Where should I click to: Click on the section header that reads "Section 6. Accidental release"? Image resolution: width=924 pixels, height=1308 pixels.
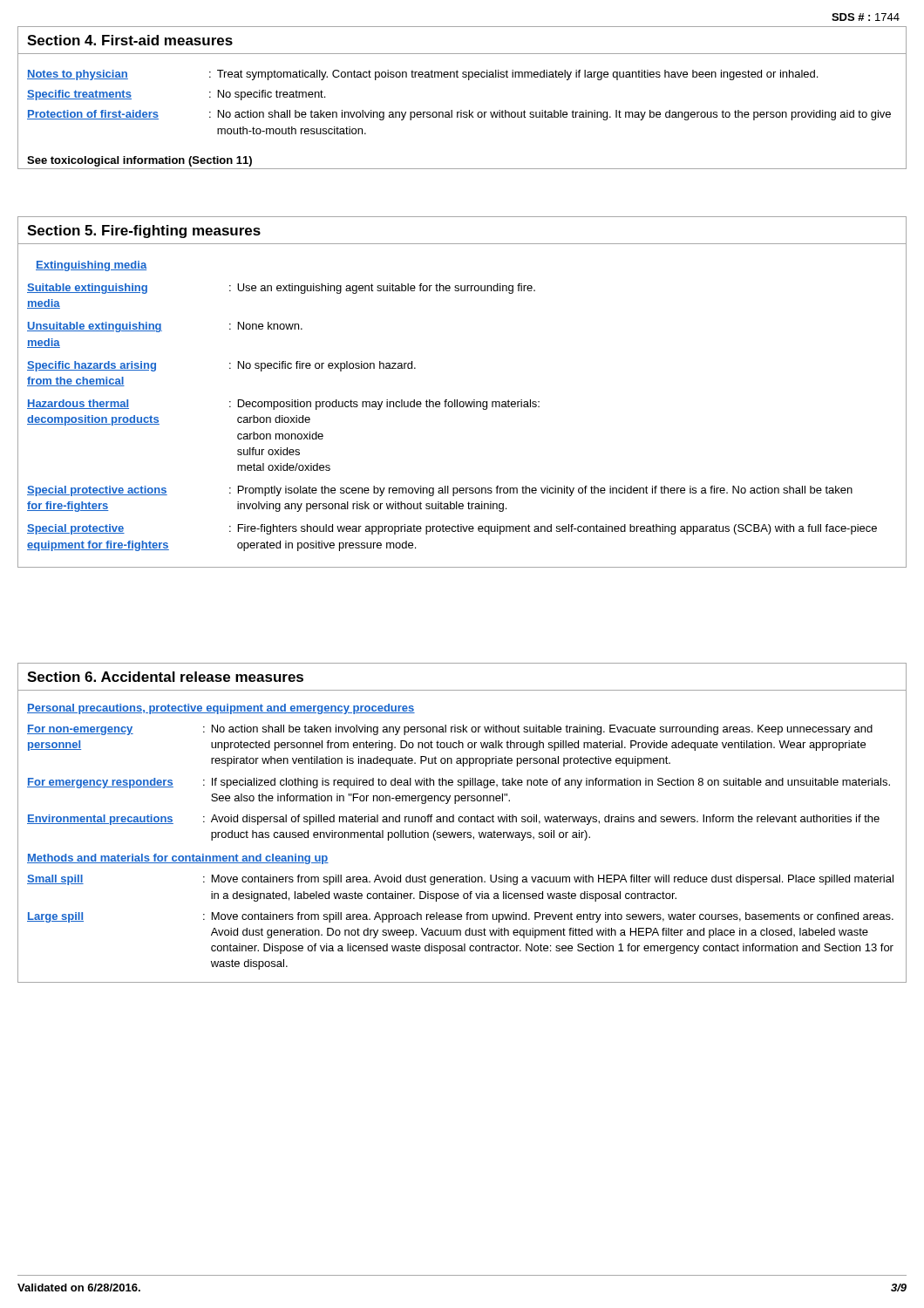pos(462,823)
